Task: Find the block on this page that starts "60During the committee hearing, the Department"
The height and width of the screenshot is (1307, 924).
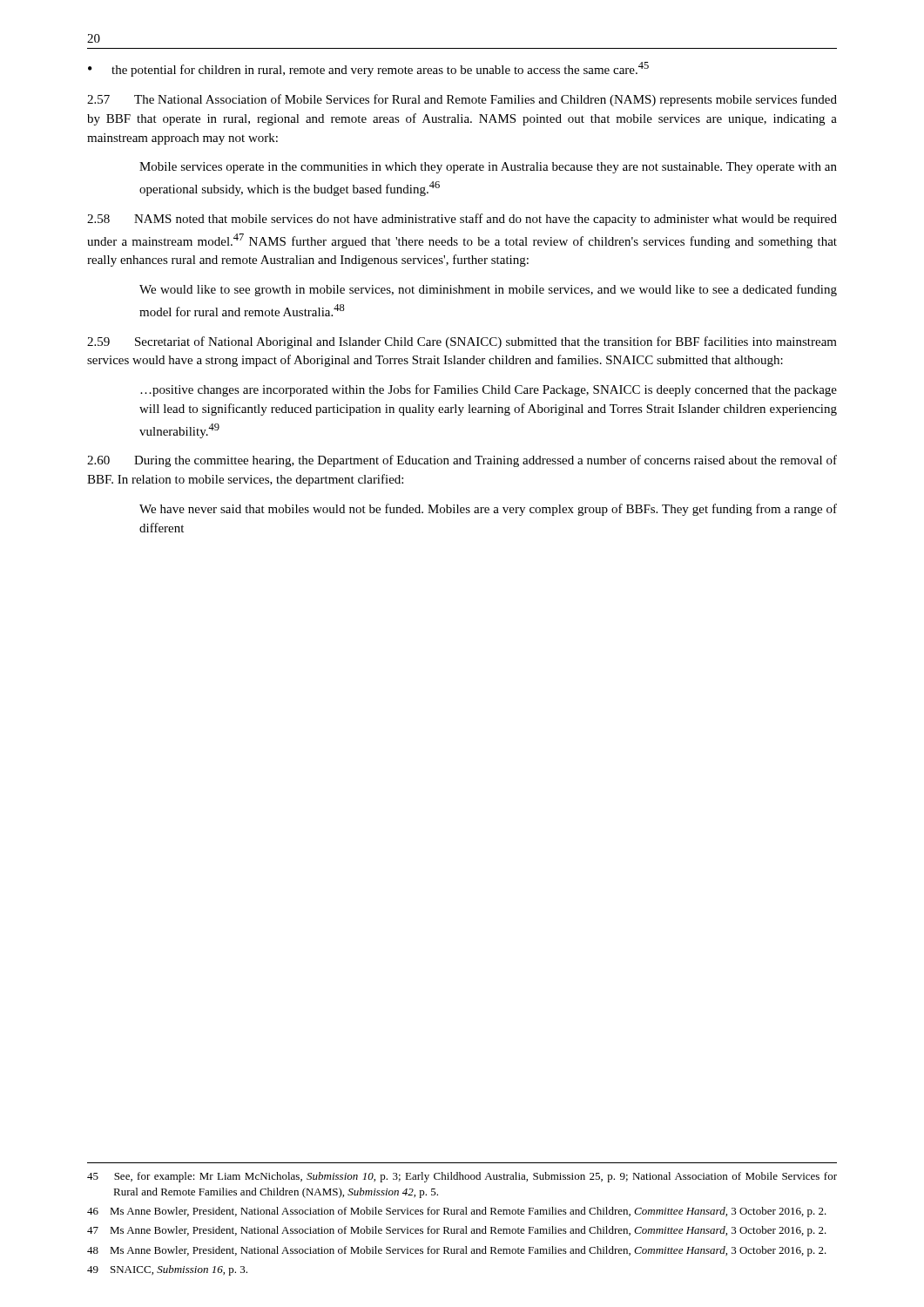Action: [x=462, y=469]
